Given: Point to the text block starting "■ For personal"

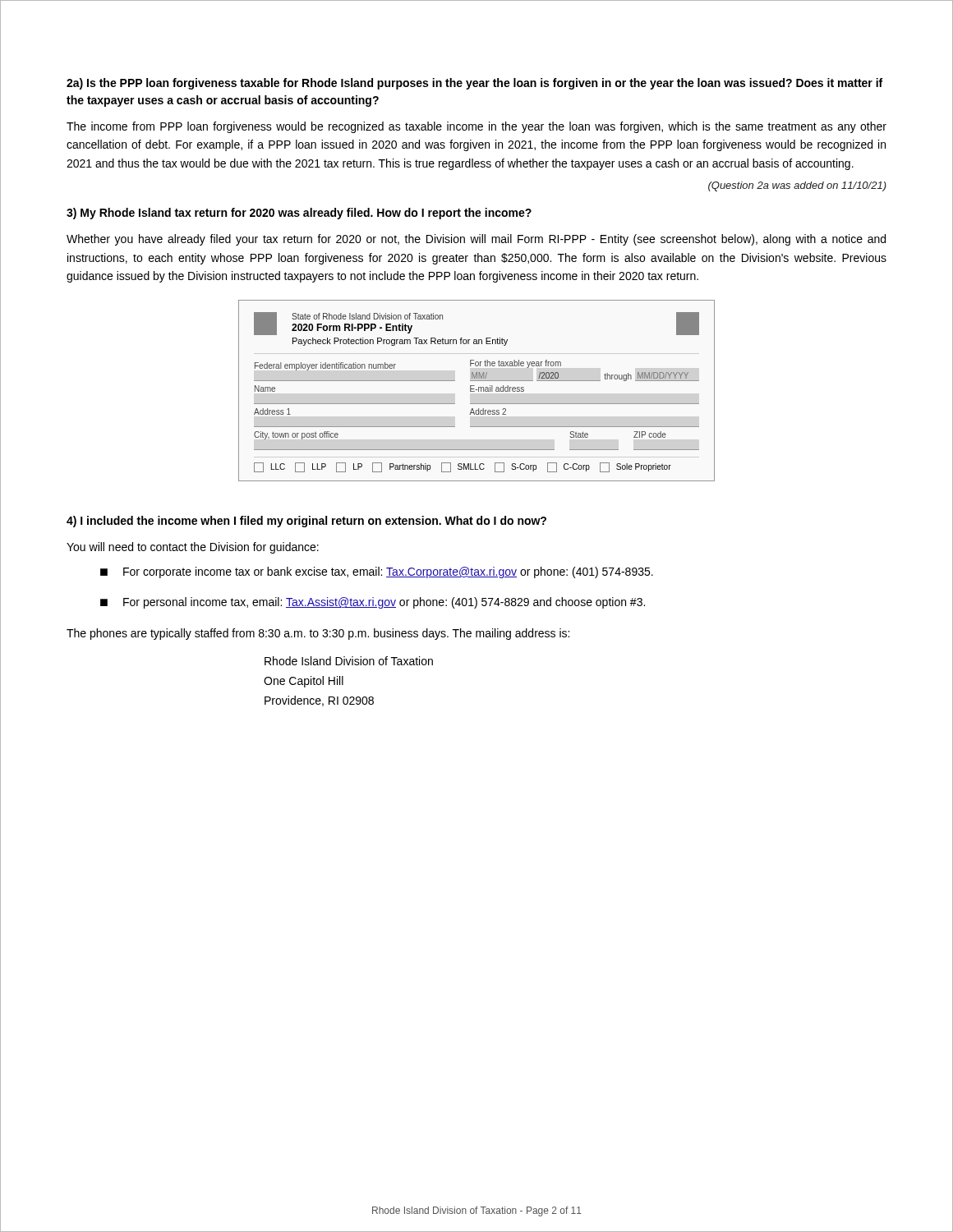Looking at the screenshot, I should coord(493,603).
